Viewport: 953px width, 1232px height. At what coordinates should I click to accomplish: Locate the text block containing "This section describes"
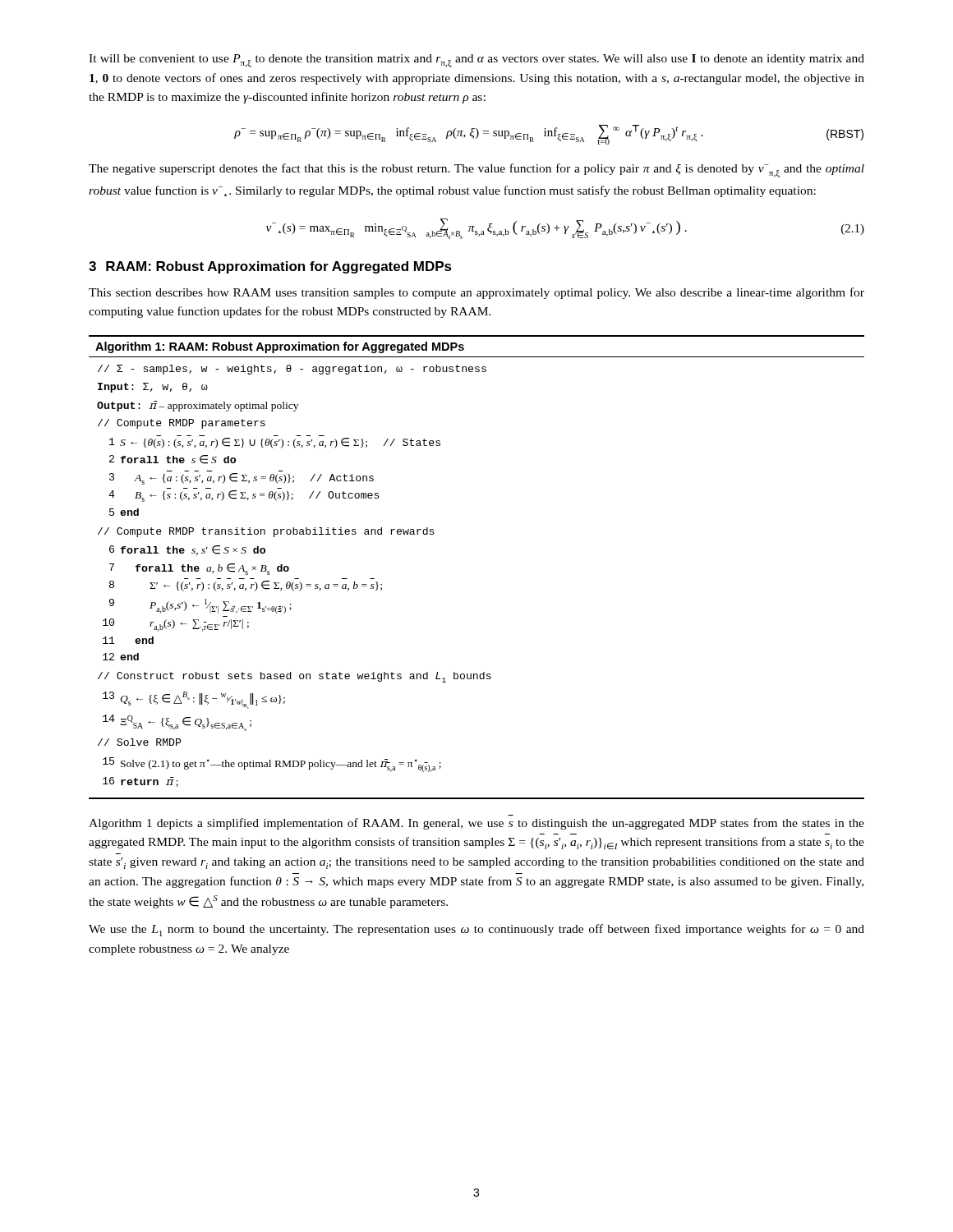(476, 302)
